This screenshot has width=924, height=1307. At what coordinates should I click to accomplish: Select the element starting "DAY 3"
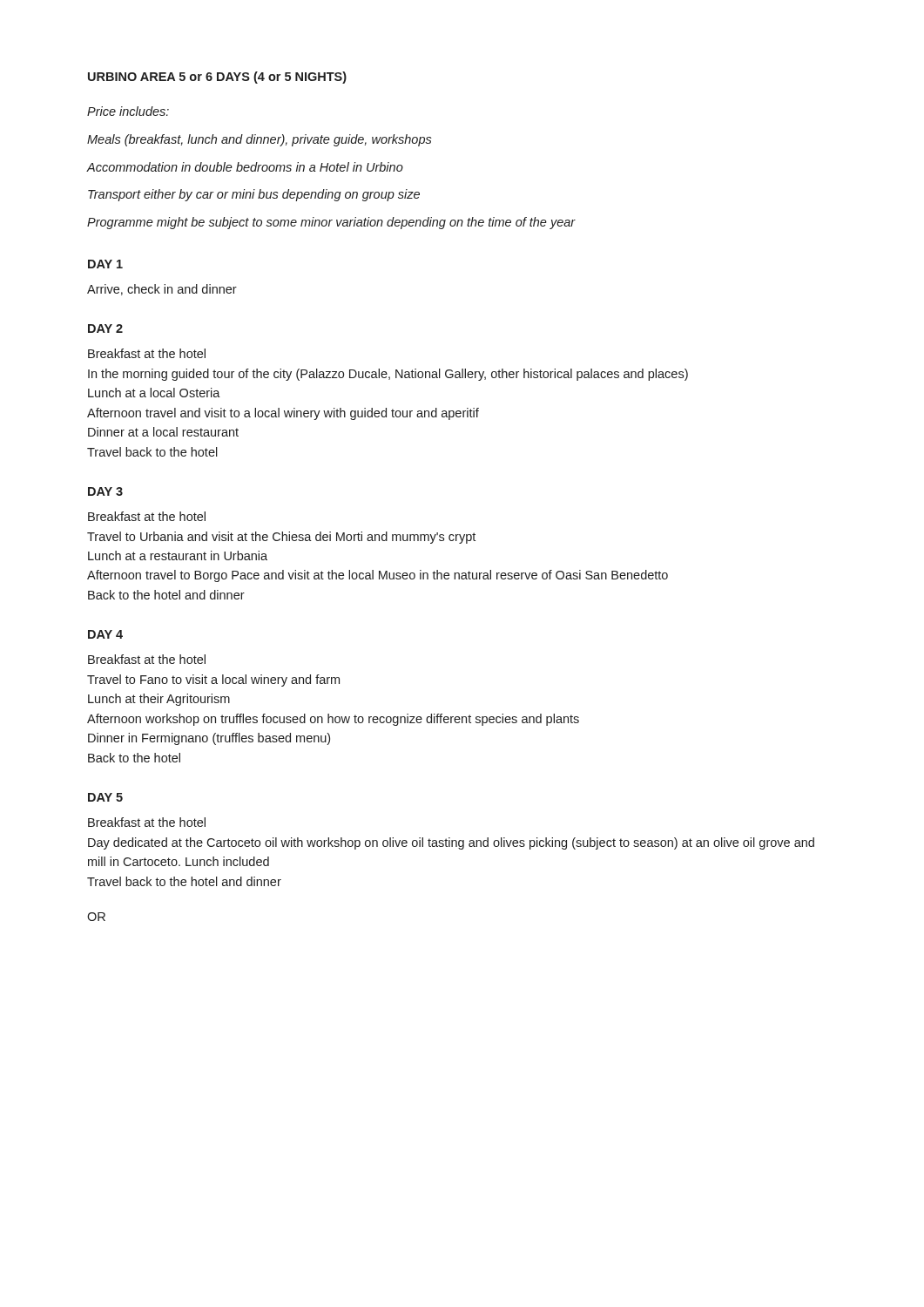(105, 491)
